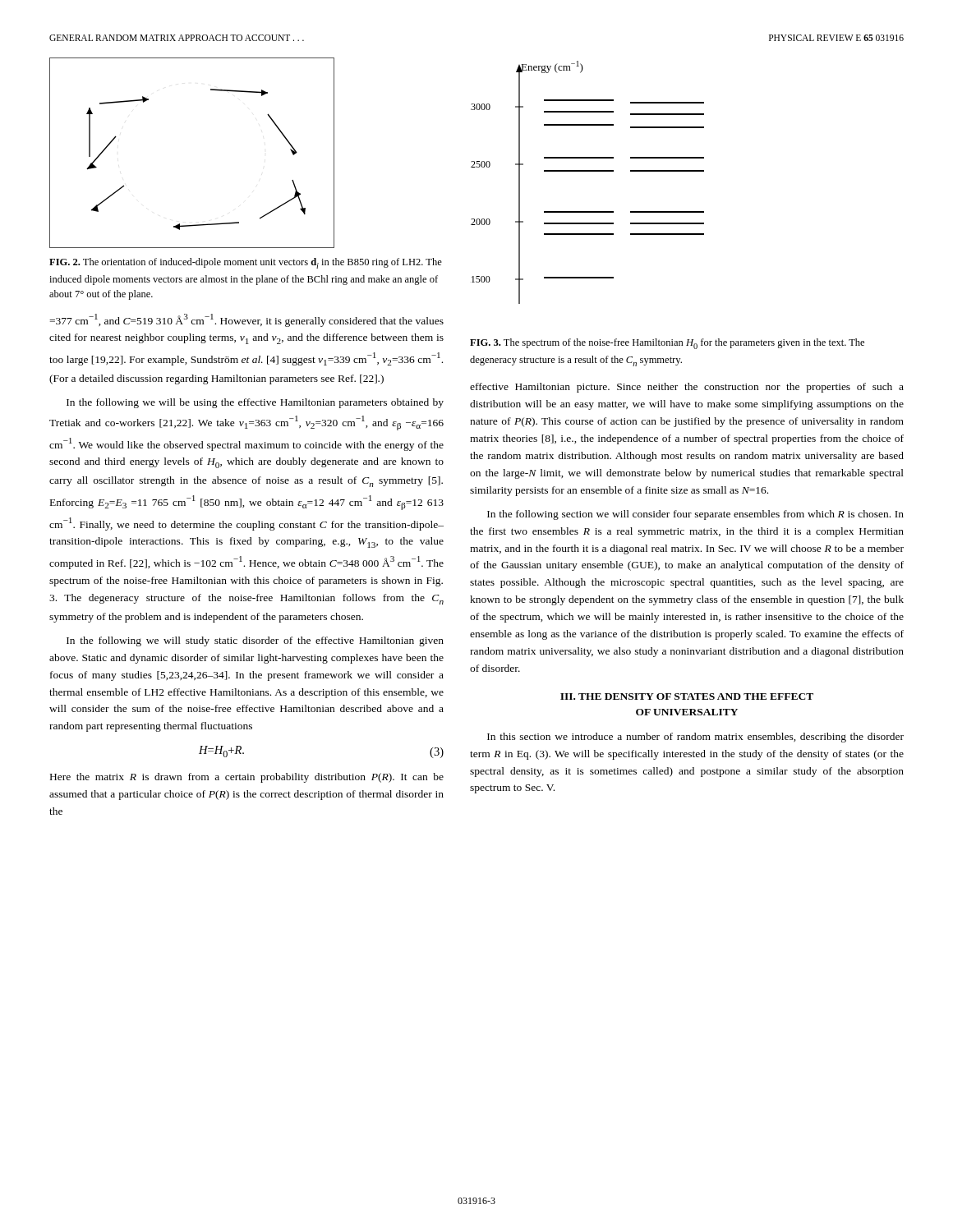Screen dimensions: 1232x953
Task: Click on the passage starting "Here the matrix R is"
Action: click(246, 795)
